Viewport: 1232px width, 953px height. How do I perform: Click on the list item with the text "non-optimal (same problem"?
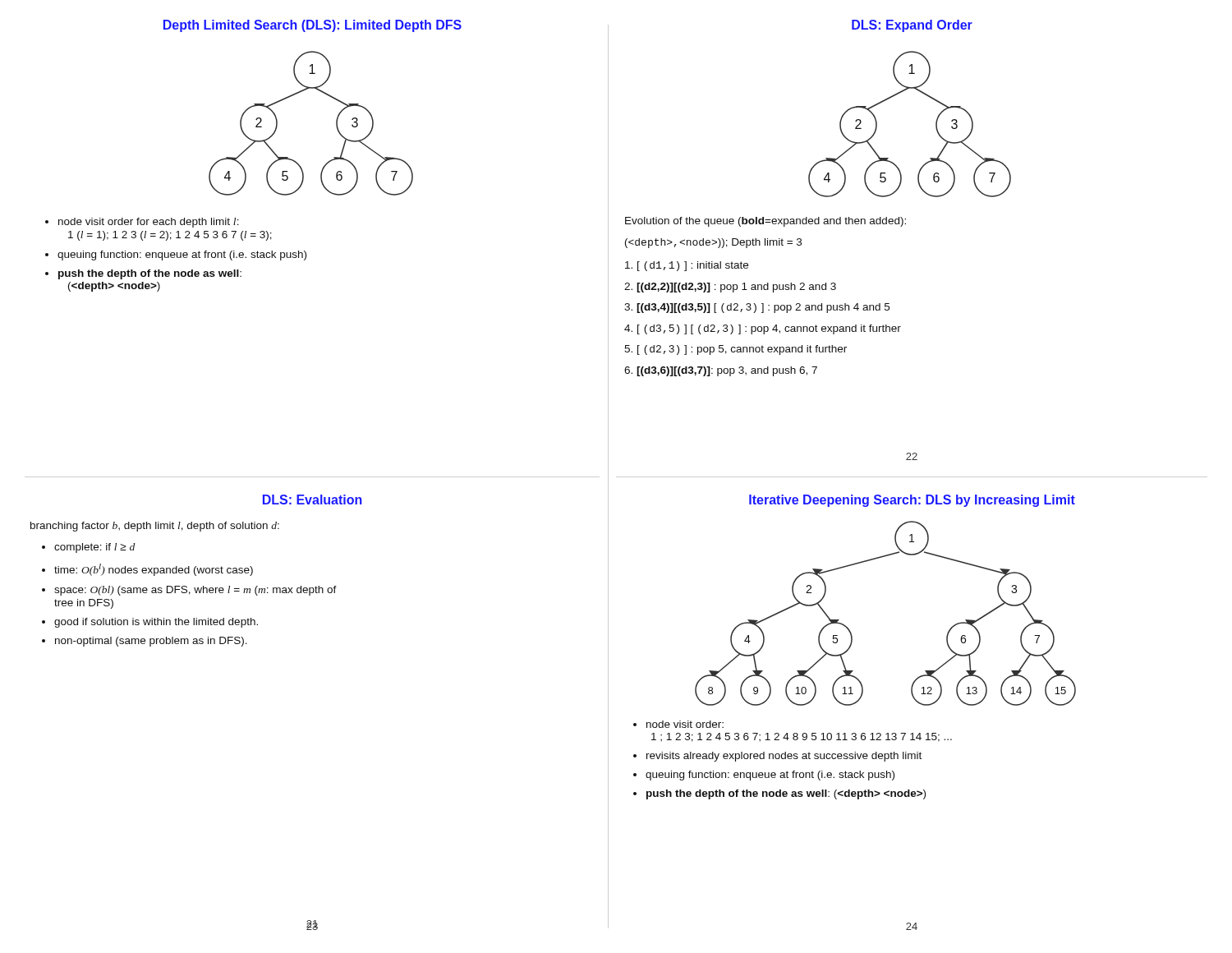pyautogui.click(x=151, y=640)
